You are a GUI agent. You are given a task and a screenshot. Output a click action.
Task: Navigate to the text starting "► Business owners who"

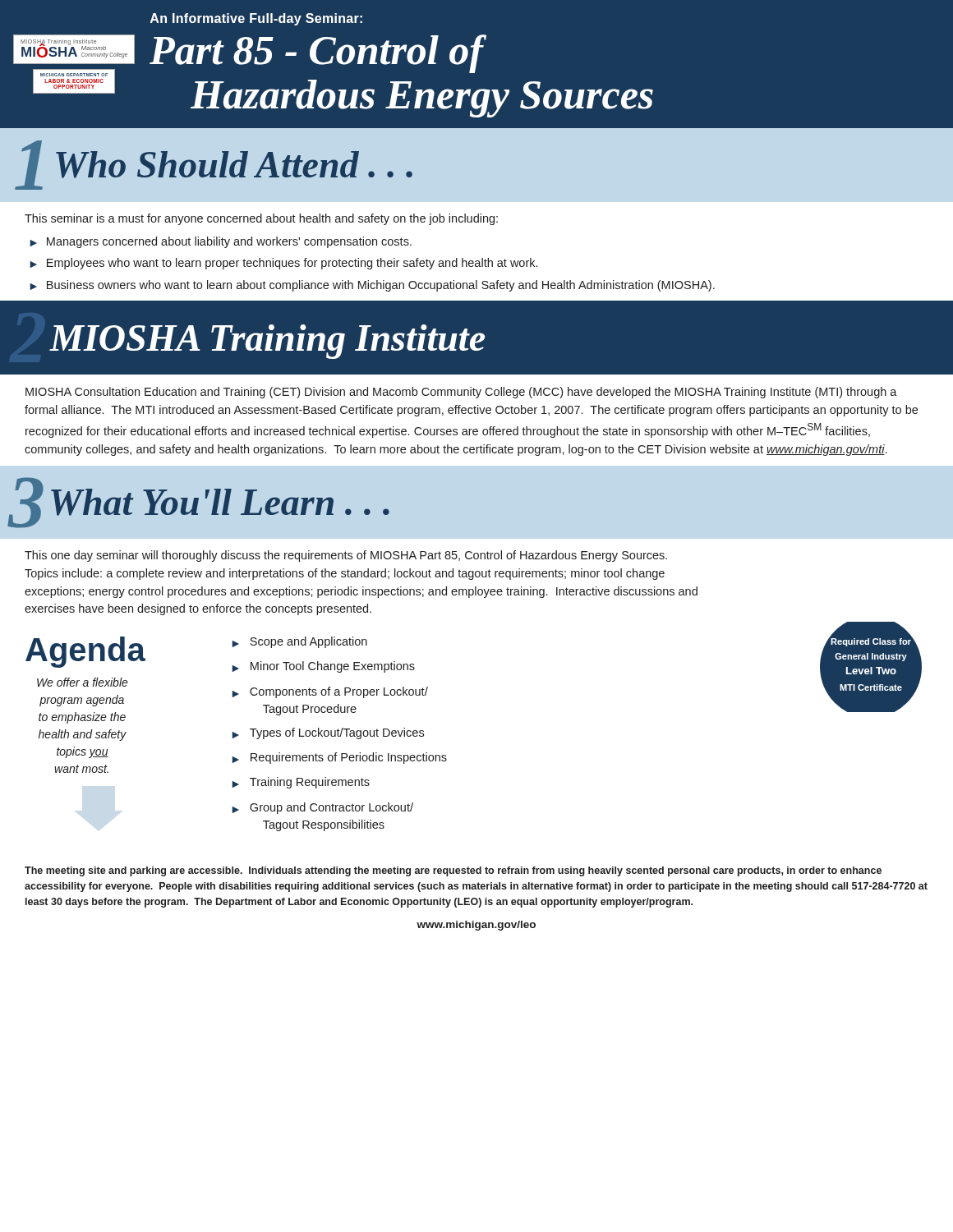(372, 285)
